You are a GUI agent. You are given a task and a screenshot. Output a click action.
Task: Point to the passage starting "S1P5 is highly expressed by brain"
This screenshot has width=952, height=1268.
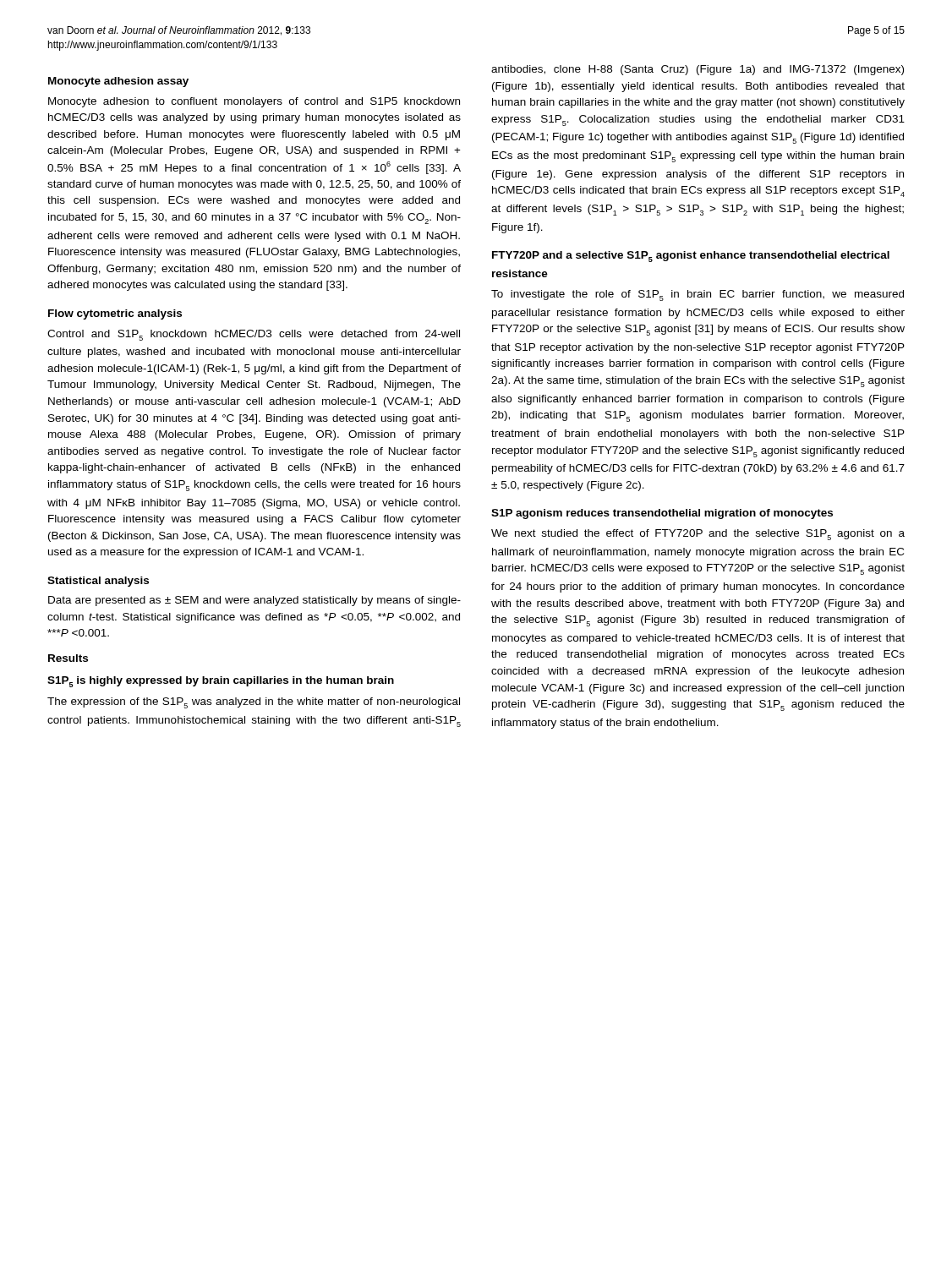221,681
